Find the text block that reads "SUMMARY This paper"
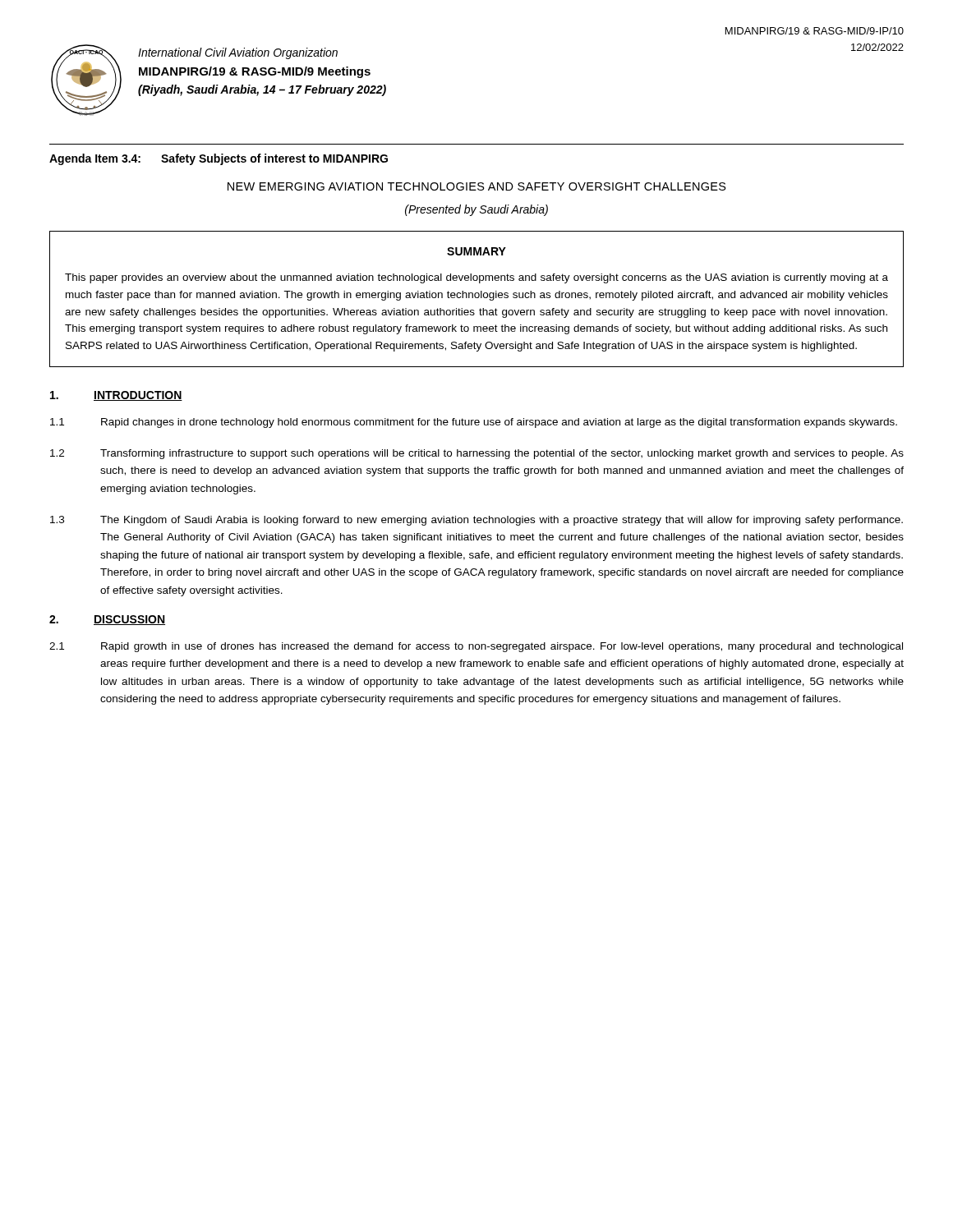Screen dimensions: 1232x953 pyautogui.click(x=476, y=297)
